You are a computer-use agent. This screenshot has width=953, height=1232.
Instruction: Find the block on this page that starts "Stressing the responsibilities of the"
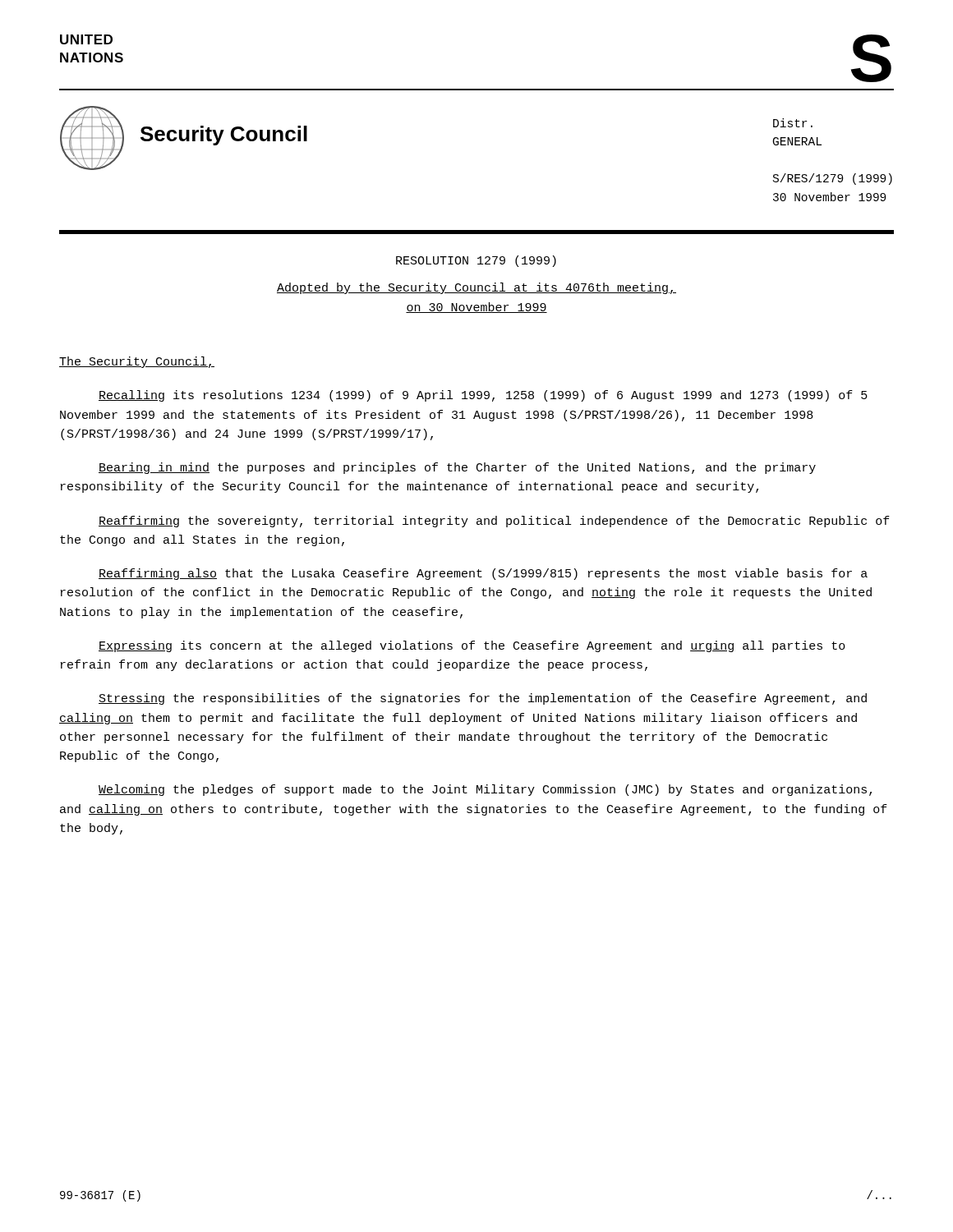point(463,728)
